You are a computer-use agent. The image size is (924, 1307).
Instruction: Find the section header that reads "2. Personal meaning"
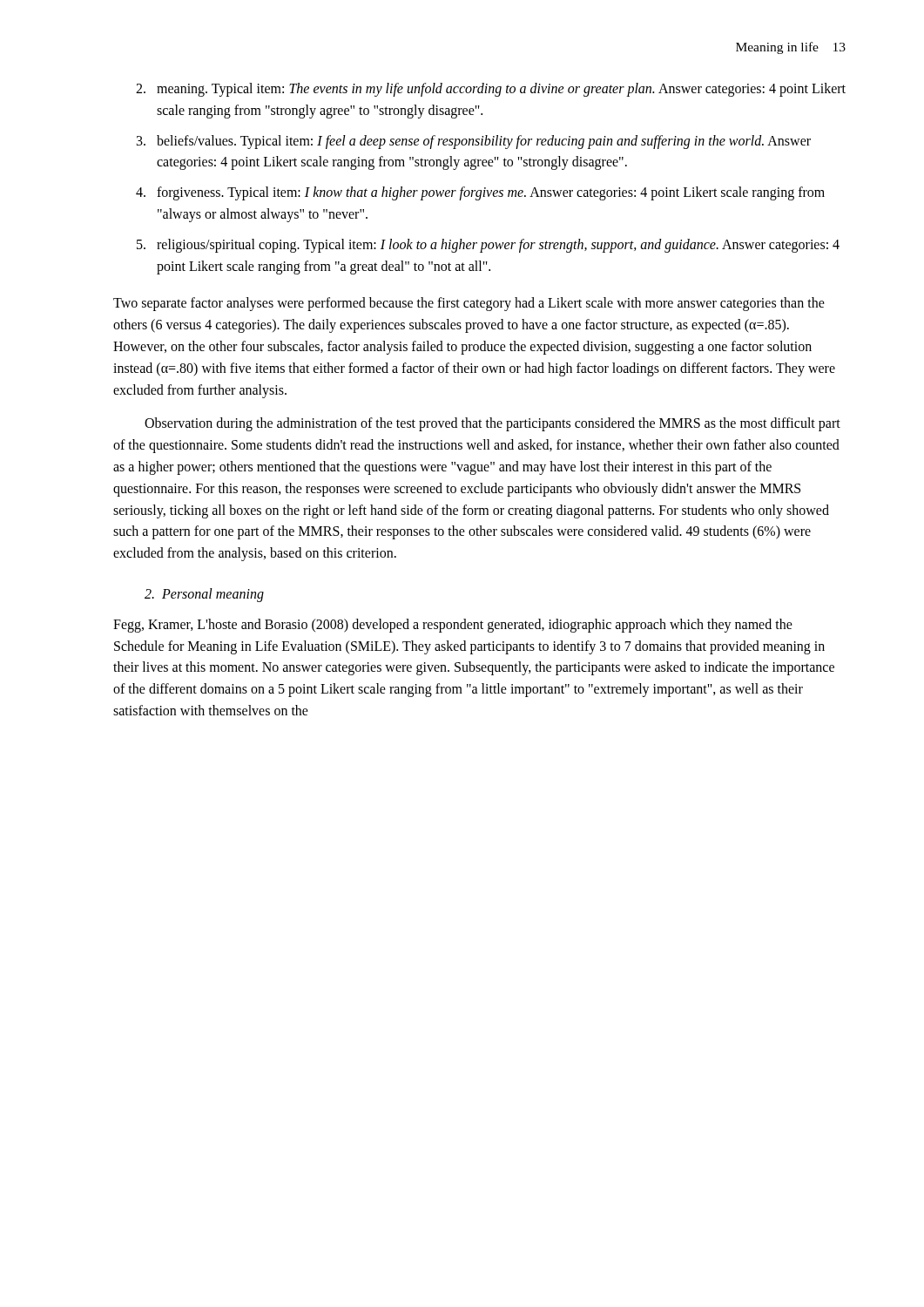[204, 594]
